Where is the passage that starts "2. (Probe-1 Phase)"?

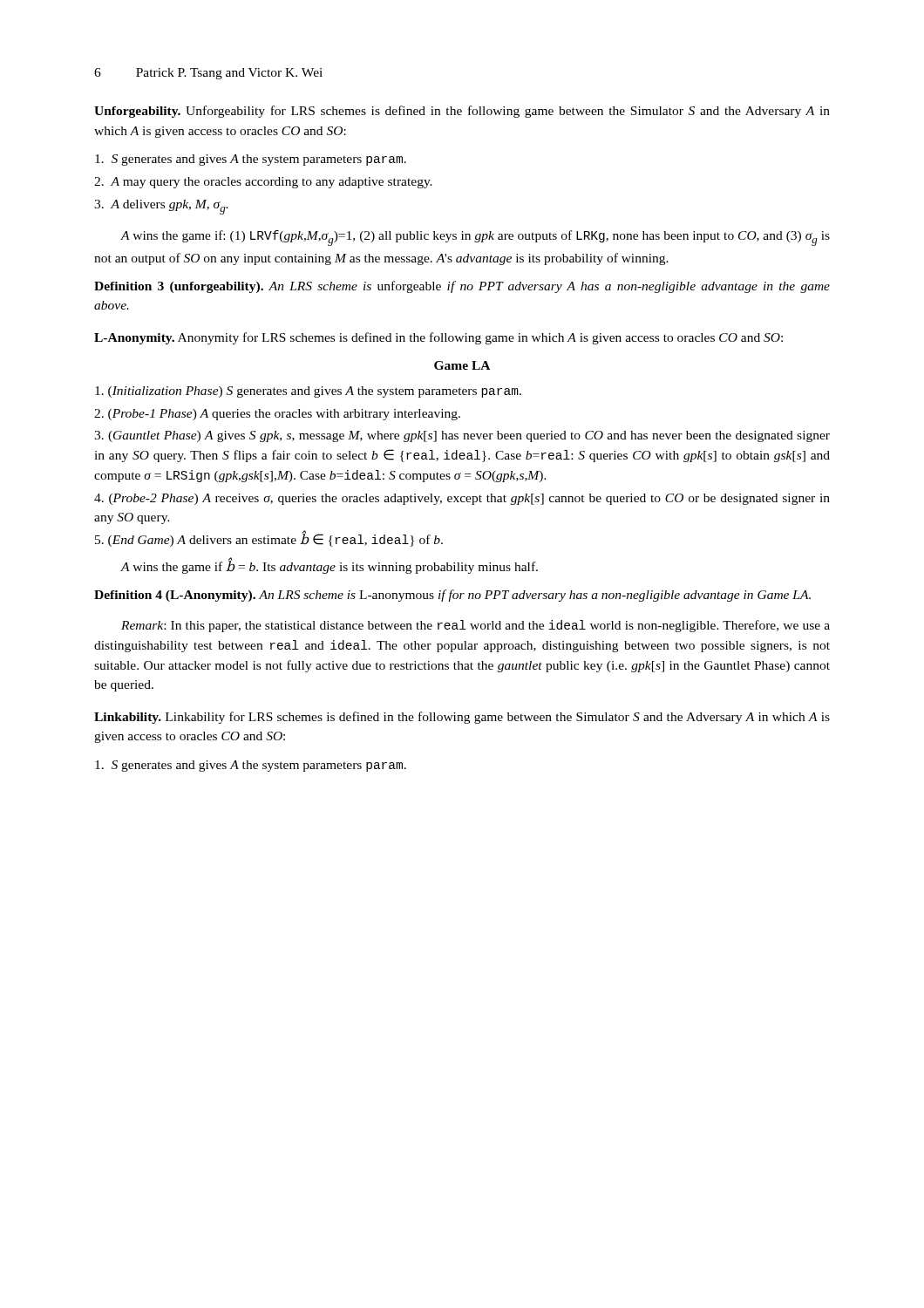[x=462, y=413]
